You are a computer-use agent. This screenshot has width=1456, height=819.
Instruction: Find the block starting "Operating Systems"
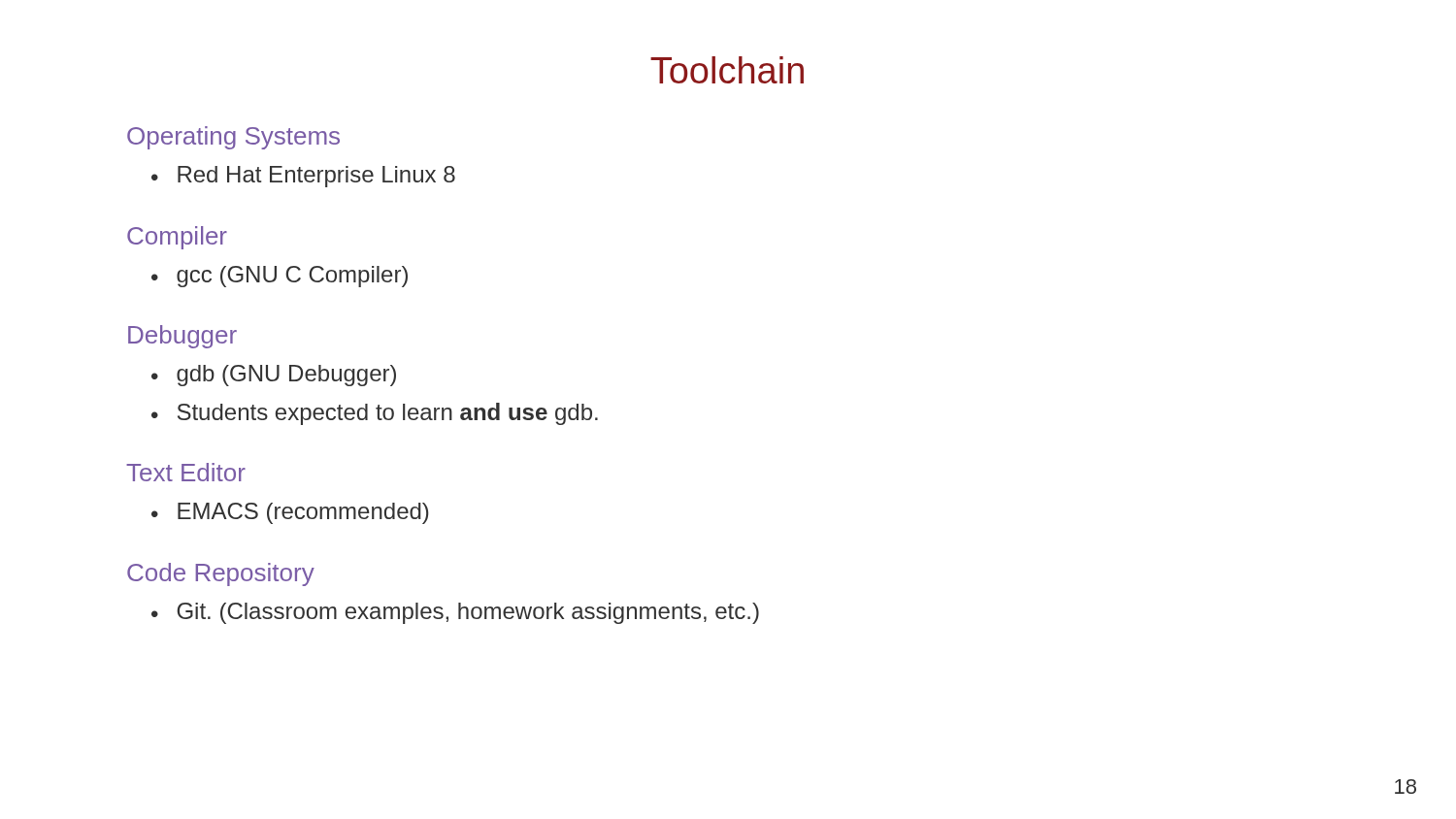pyautogui.click(x=234, y=136)
